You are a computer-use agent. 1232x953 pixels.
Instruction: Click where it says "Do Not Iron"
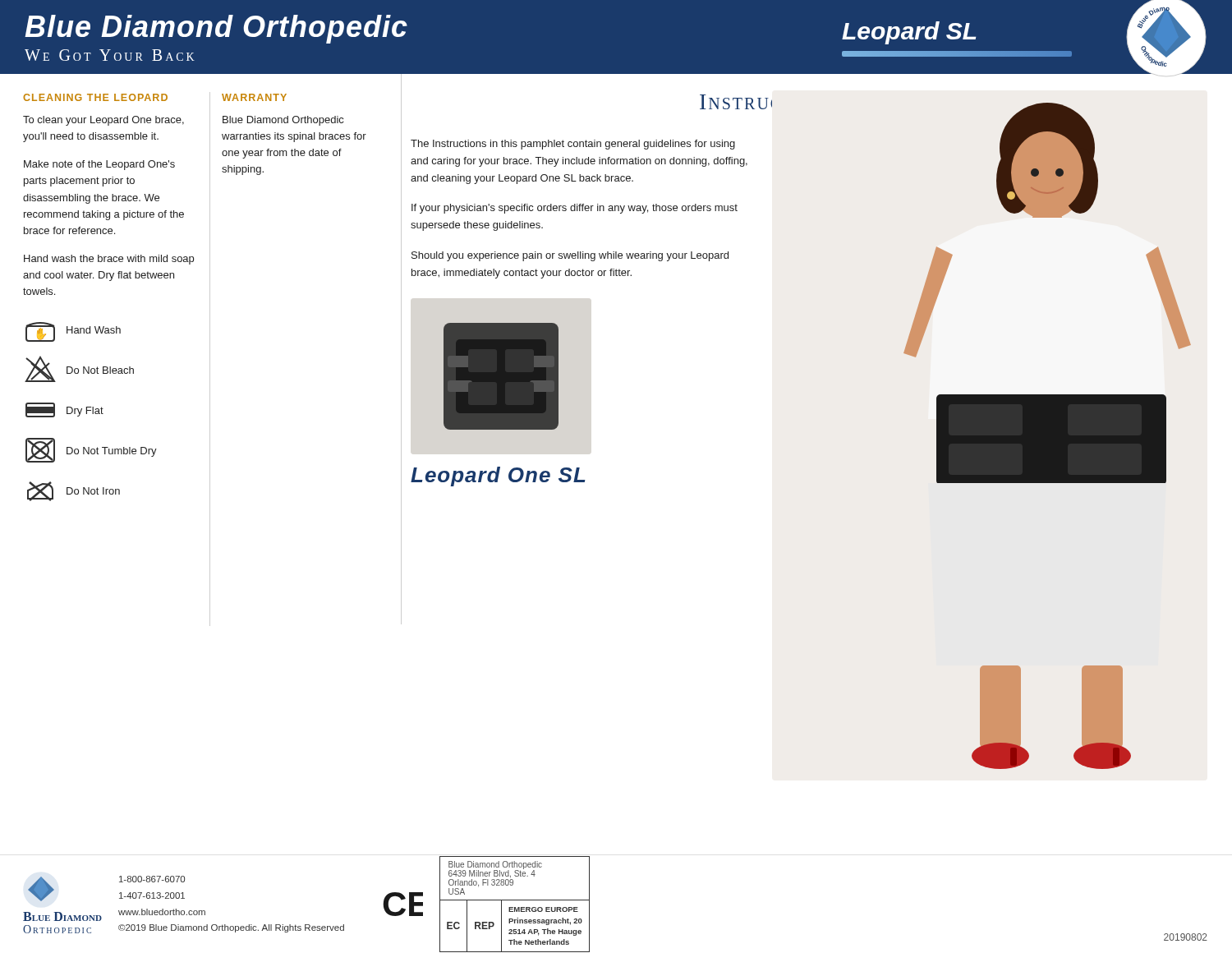click(x=72, y=491)
